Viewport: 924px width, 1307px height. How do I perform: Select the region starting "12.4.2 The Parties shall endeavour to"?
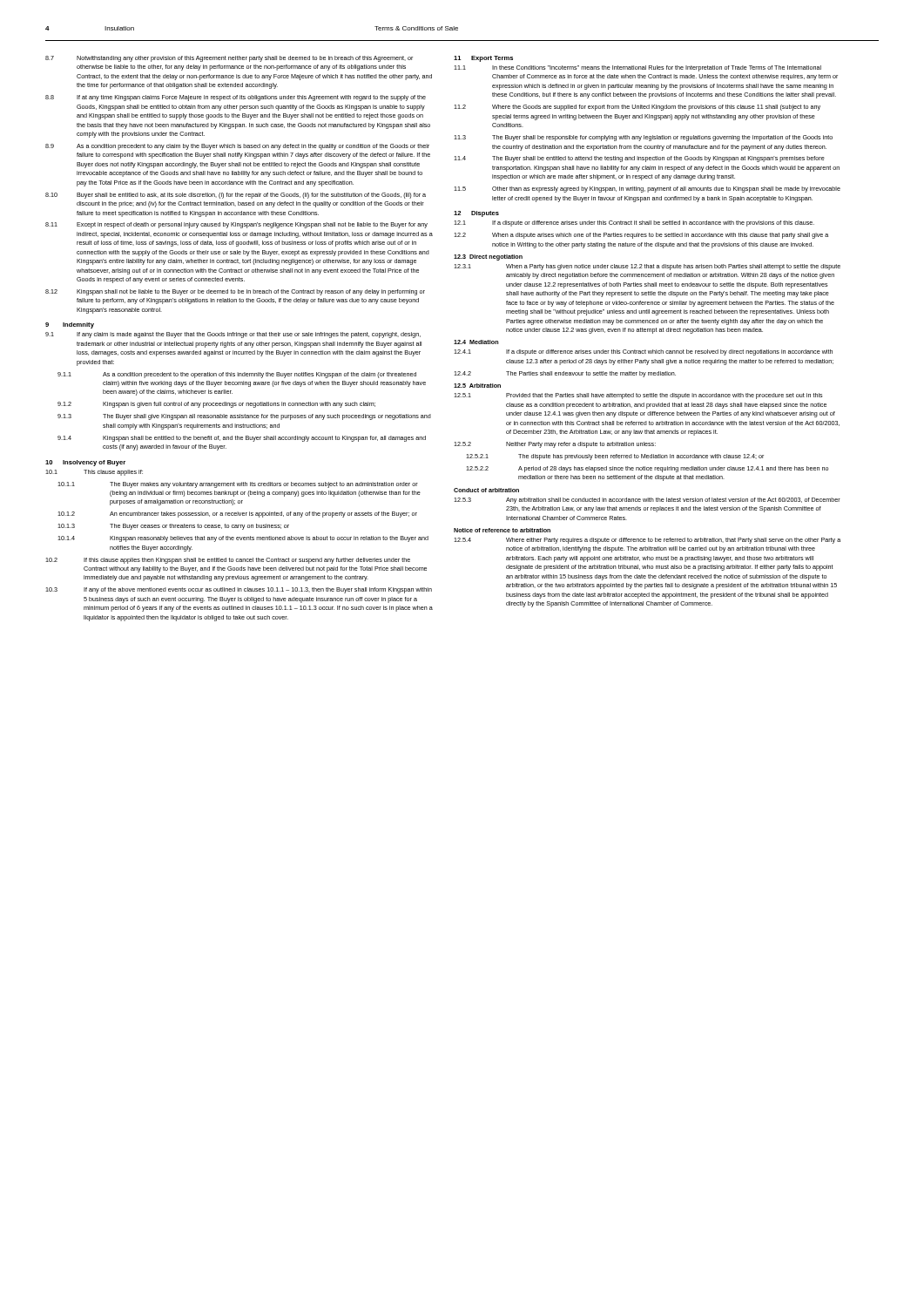(x=647, y=374)
